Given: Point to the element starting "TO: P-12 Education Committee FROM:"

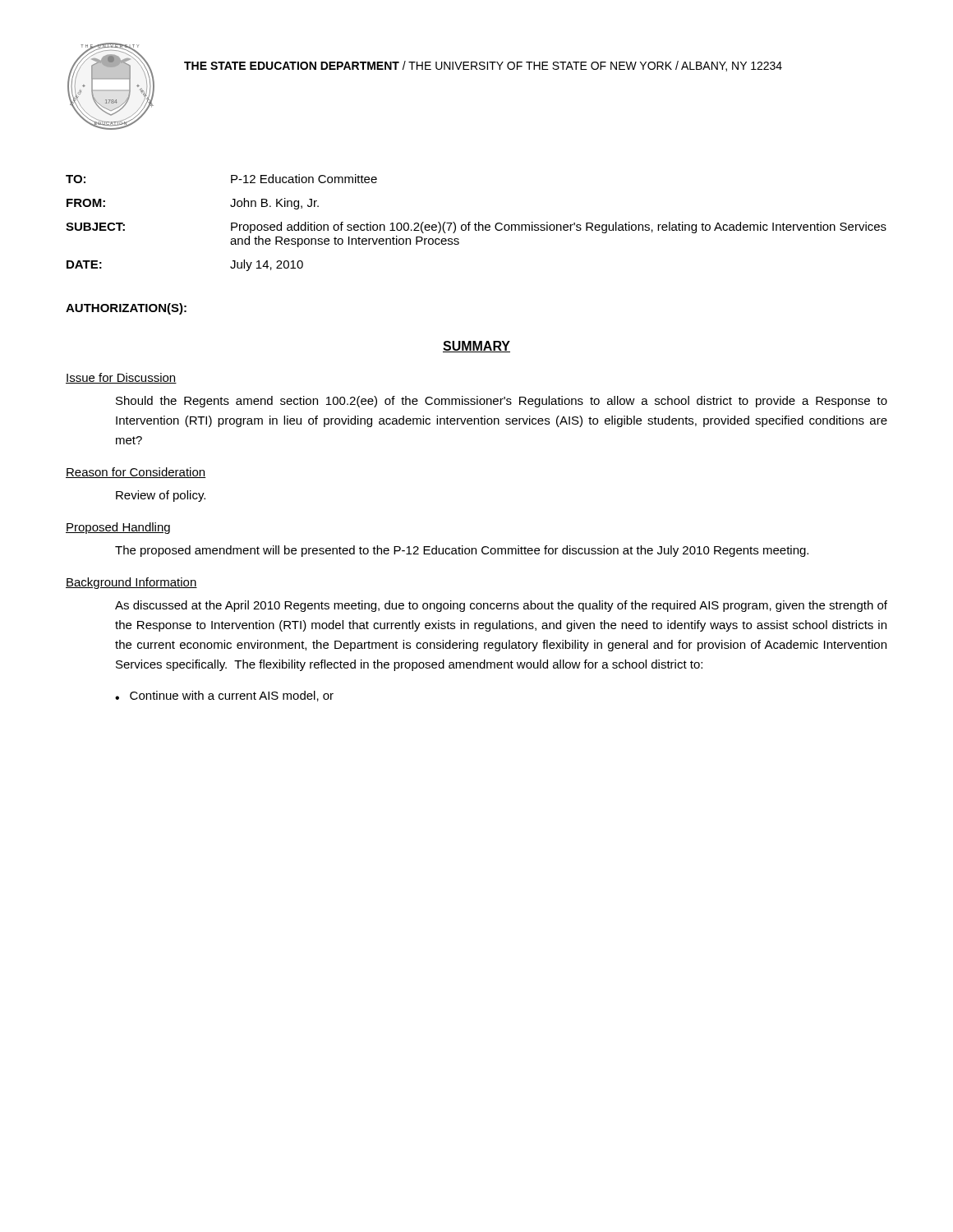Looking at the screenshot, I should (x=476, y=221).
